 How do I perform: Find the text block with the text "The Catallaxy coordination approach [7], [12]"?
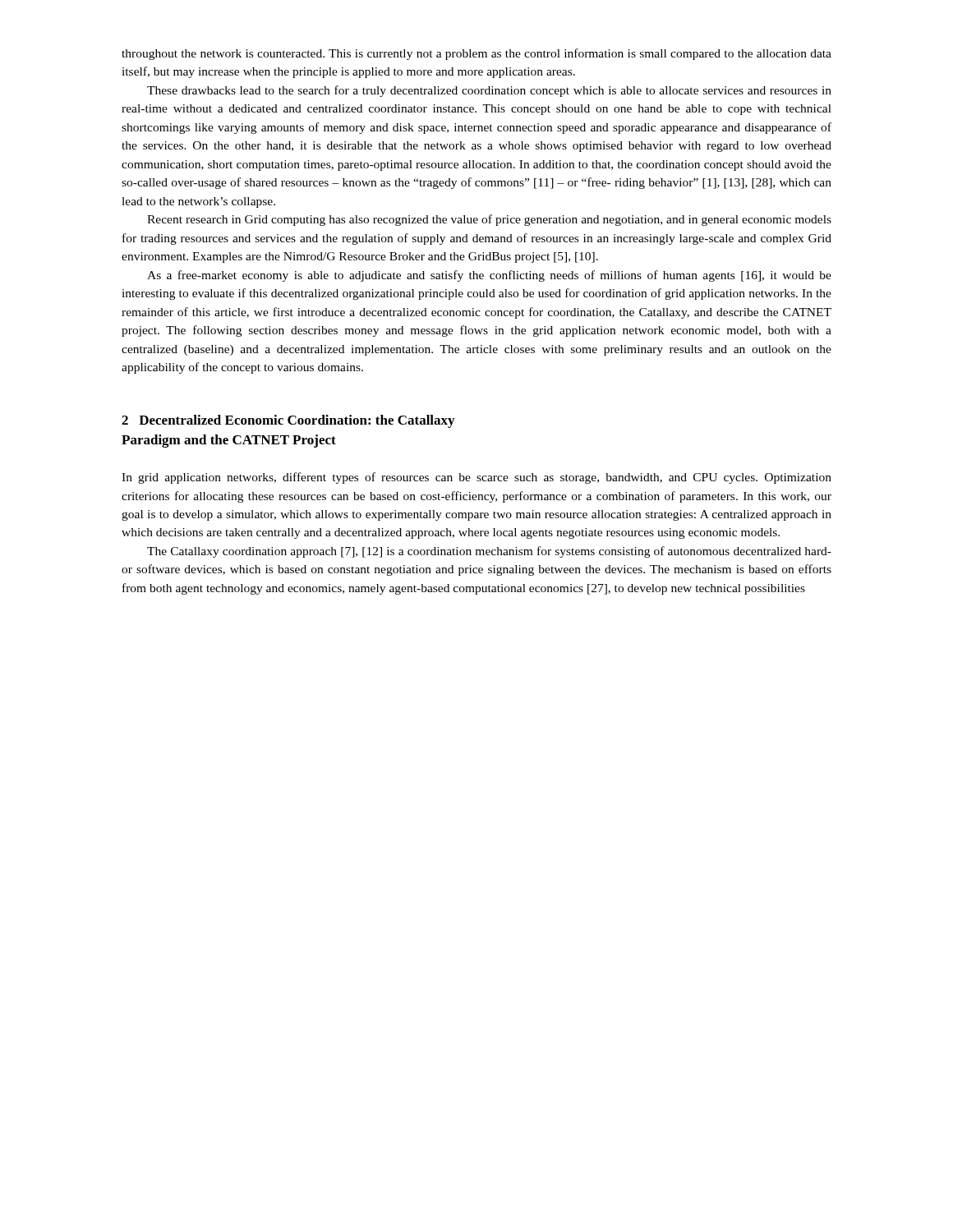click(x=476, y=570)
